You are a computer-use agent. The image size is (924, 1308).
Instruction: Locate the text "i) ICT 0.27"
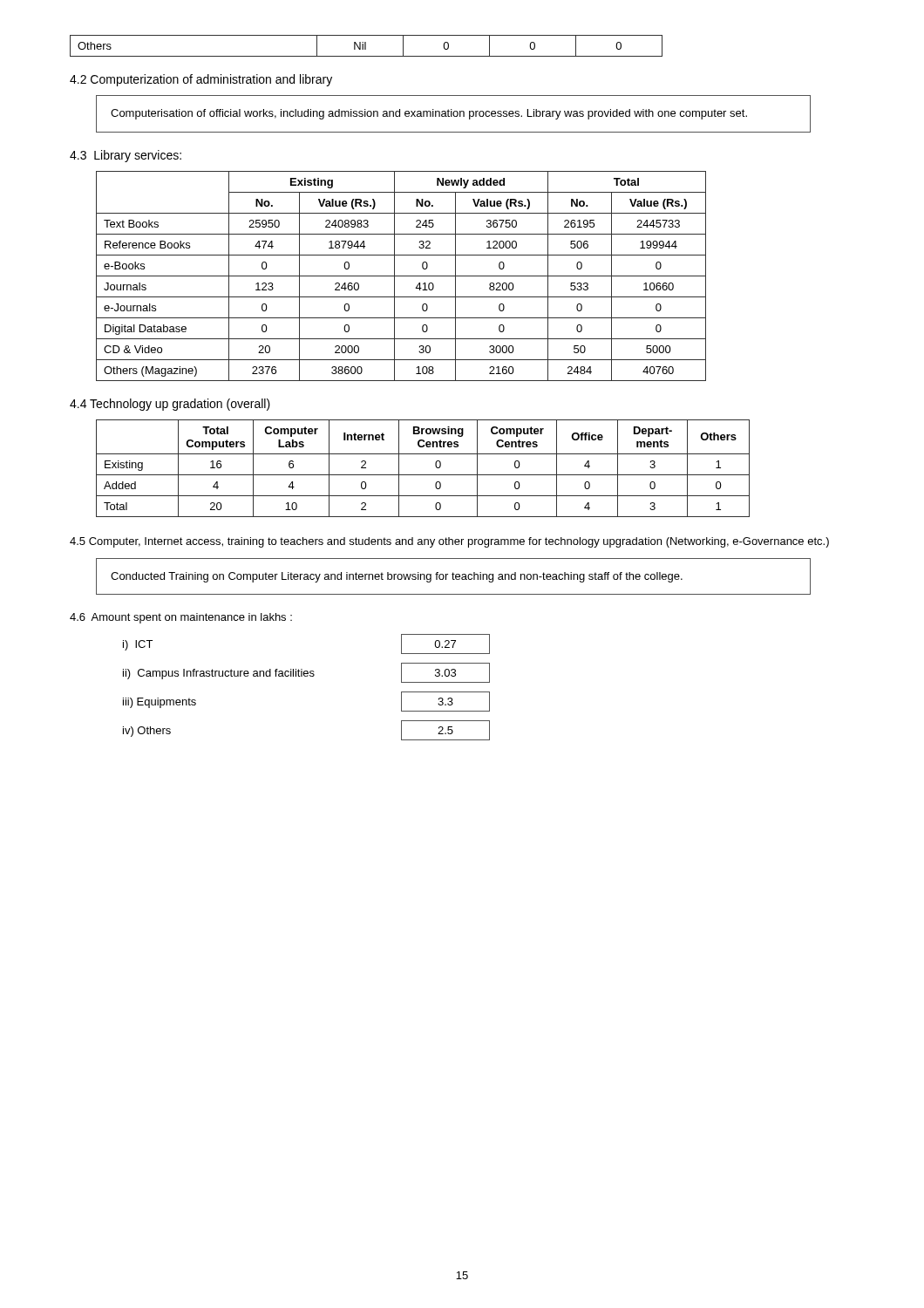pyautogui.click(x=127, y=644)
